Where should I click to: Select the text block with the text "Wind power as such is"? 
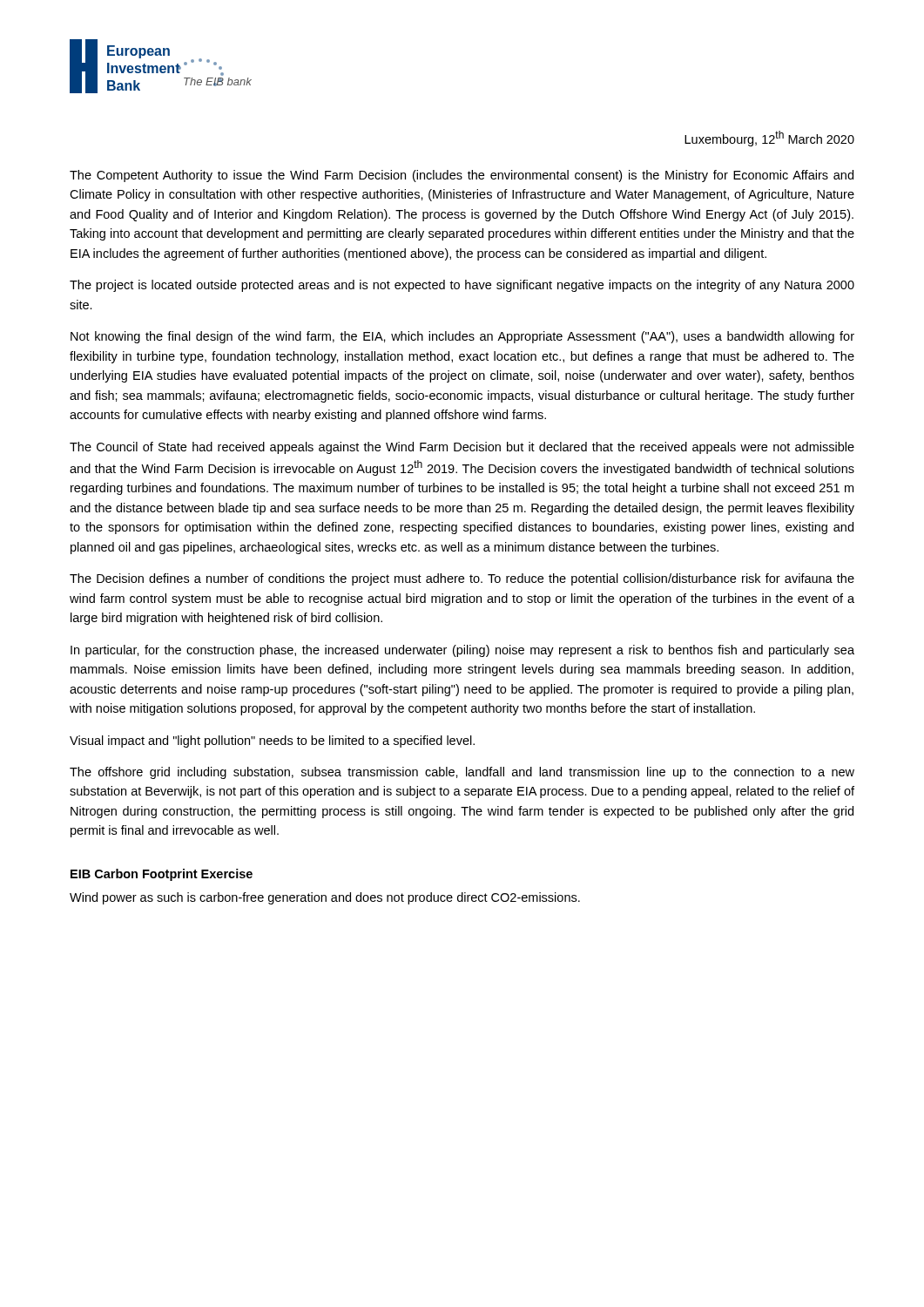[x=462, y=898]
